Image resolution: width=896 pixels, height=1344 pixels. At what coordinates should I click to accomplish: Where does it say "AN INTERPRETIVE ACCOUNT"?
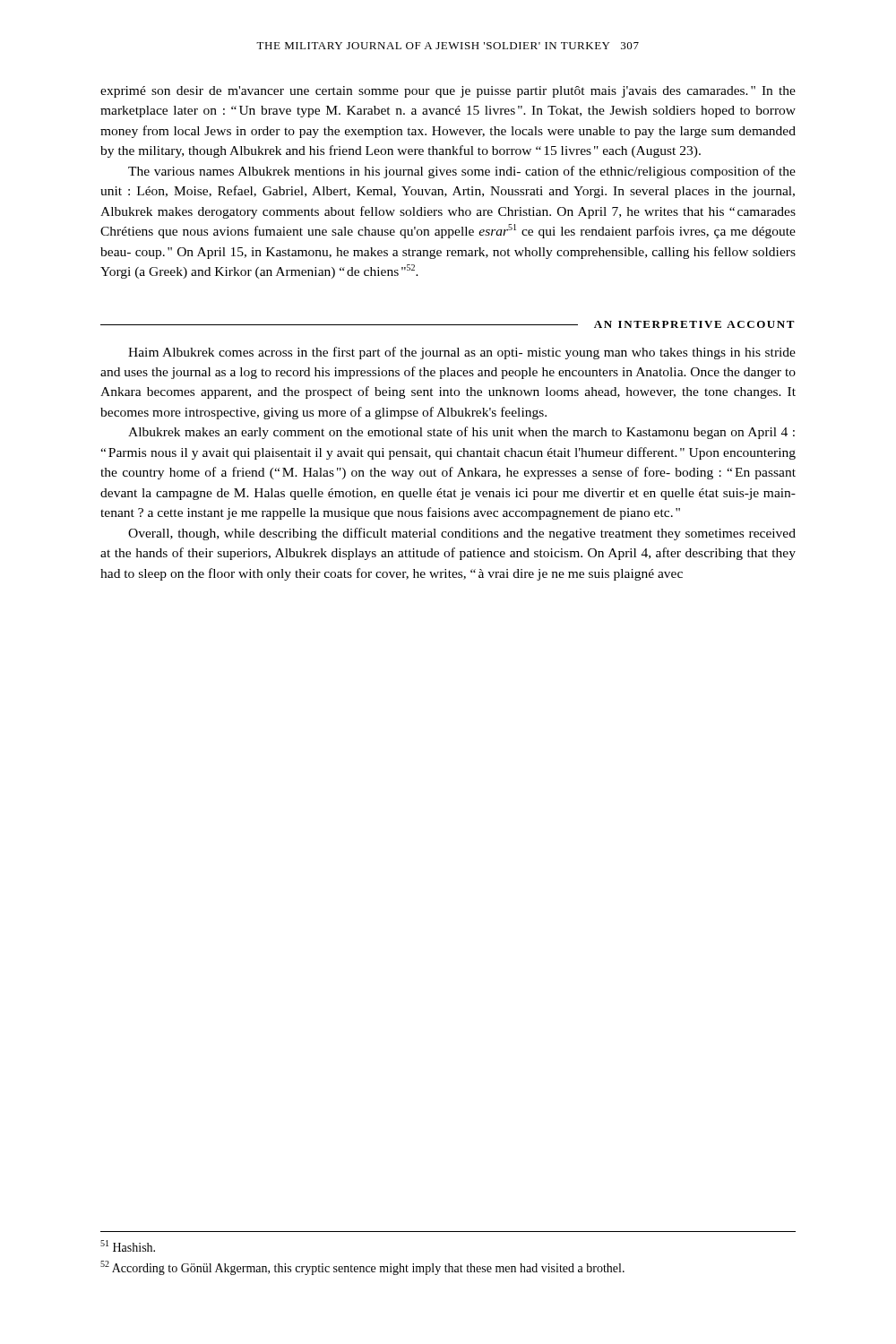(448, 324)
